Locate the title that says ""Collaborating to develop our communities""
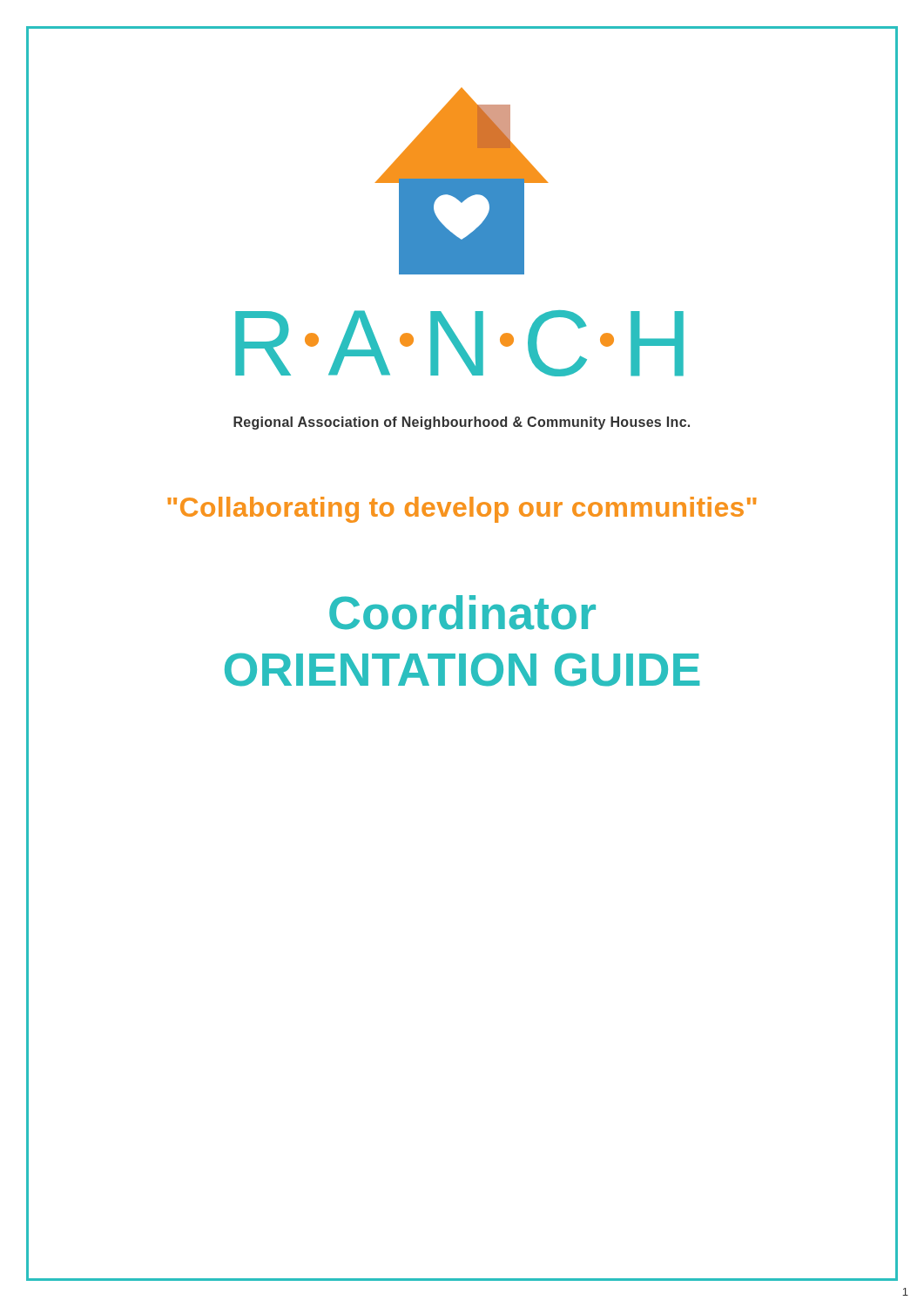Image resolution: width=924 pixels, height=1307 pixels. pyautogui.click(x=462, y=507)
